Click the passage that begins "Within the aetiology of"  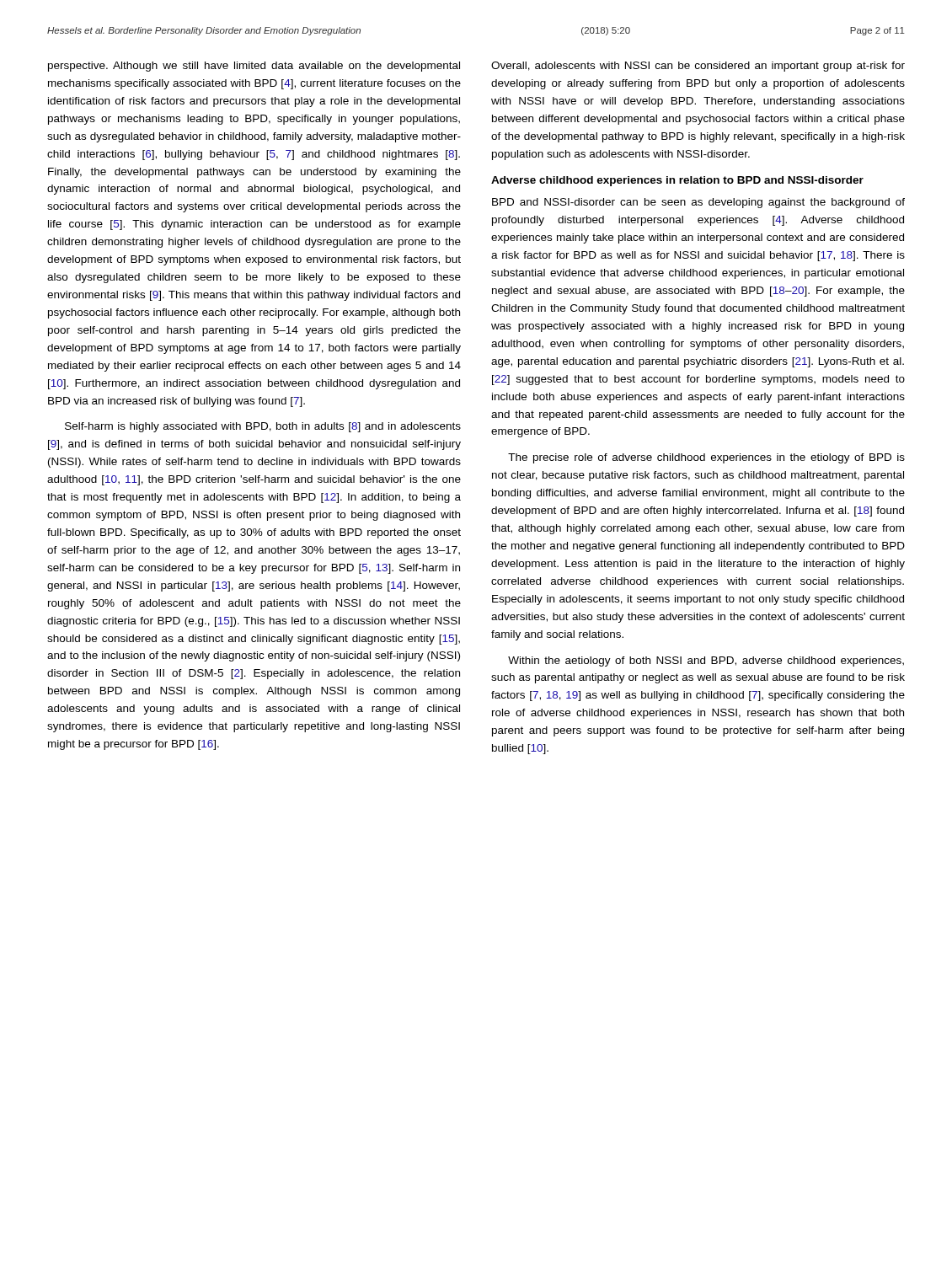[x=698, y=705]
